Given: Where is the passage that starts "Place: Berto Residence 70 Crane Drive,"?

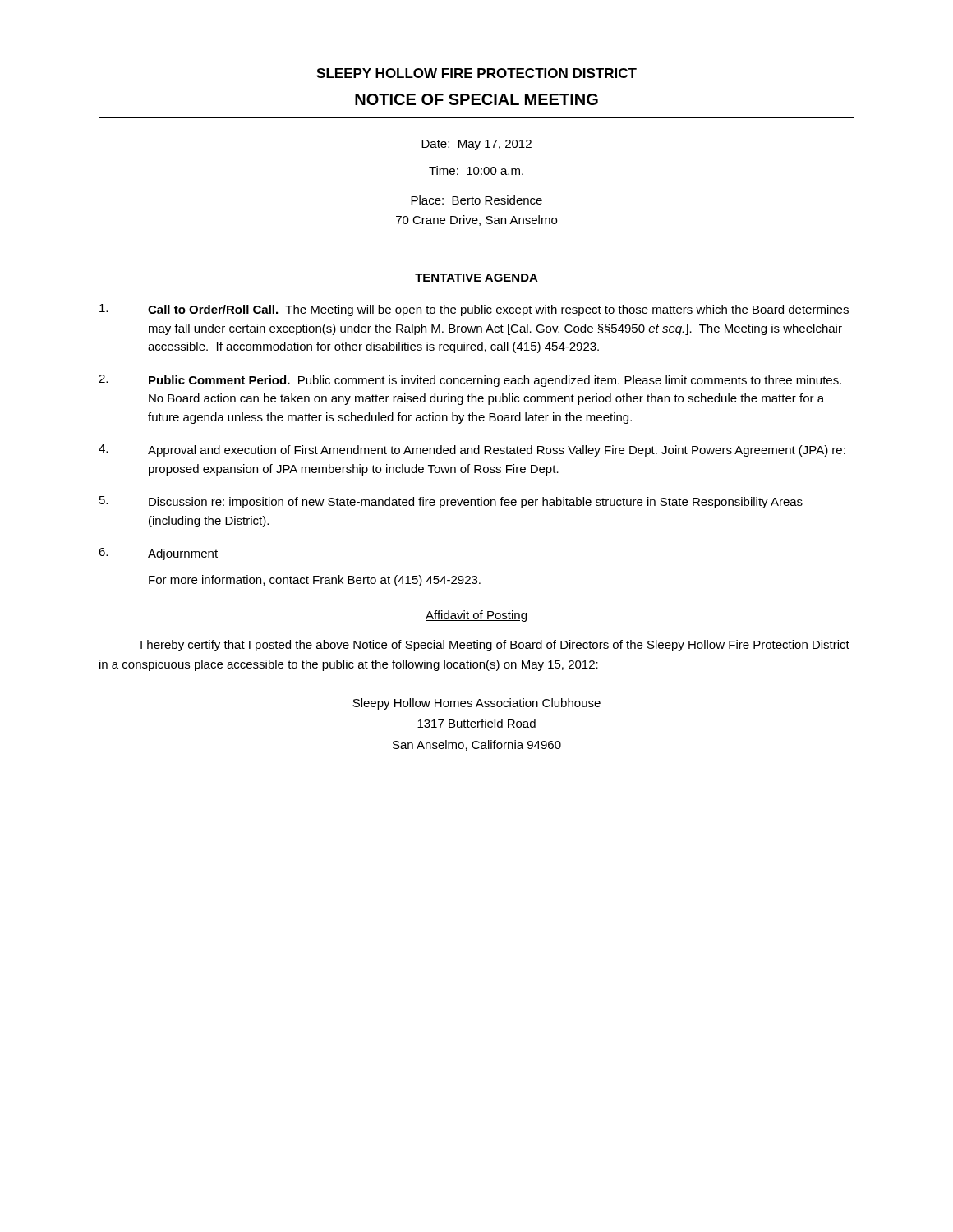Looking at the screenshot, I should (476, 210).
